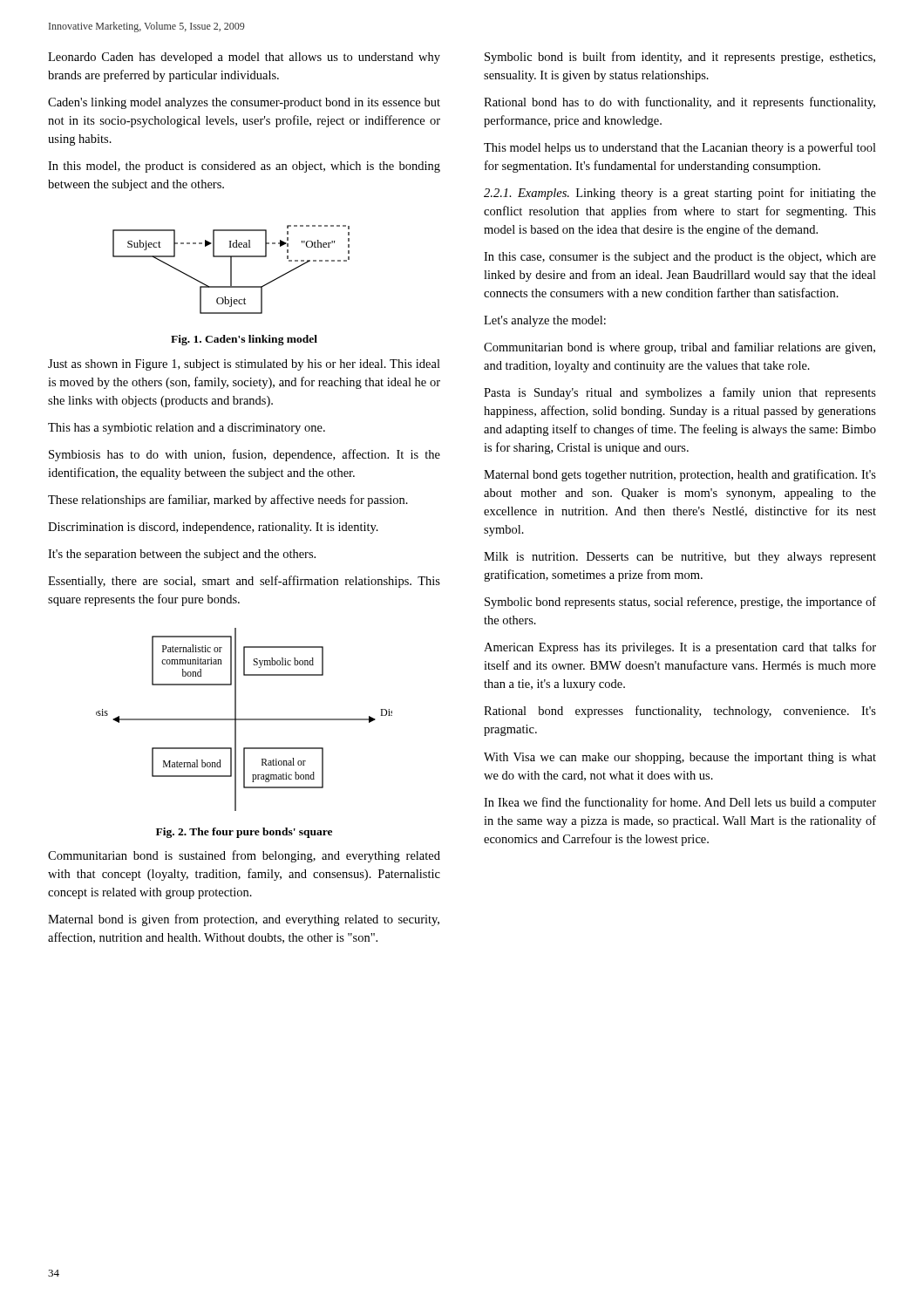Viewport: 924px width, 1308px height.
Task: Click on the text starting "Caden's linking model analyzes the"
Action: click(x=244, y=121)
